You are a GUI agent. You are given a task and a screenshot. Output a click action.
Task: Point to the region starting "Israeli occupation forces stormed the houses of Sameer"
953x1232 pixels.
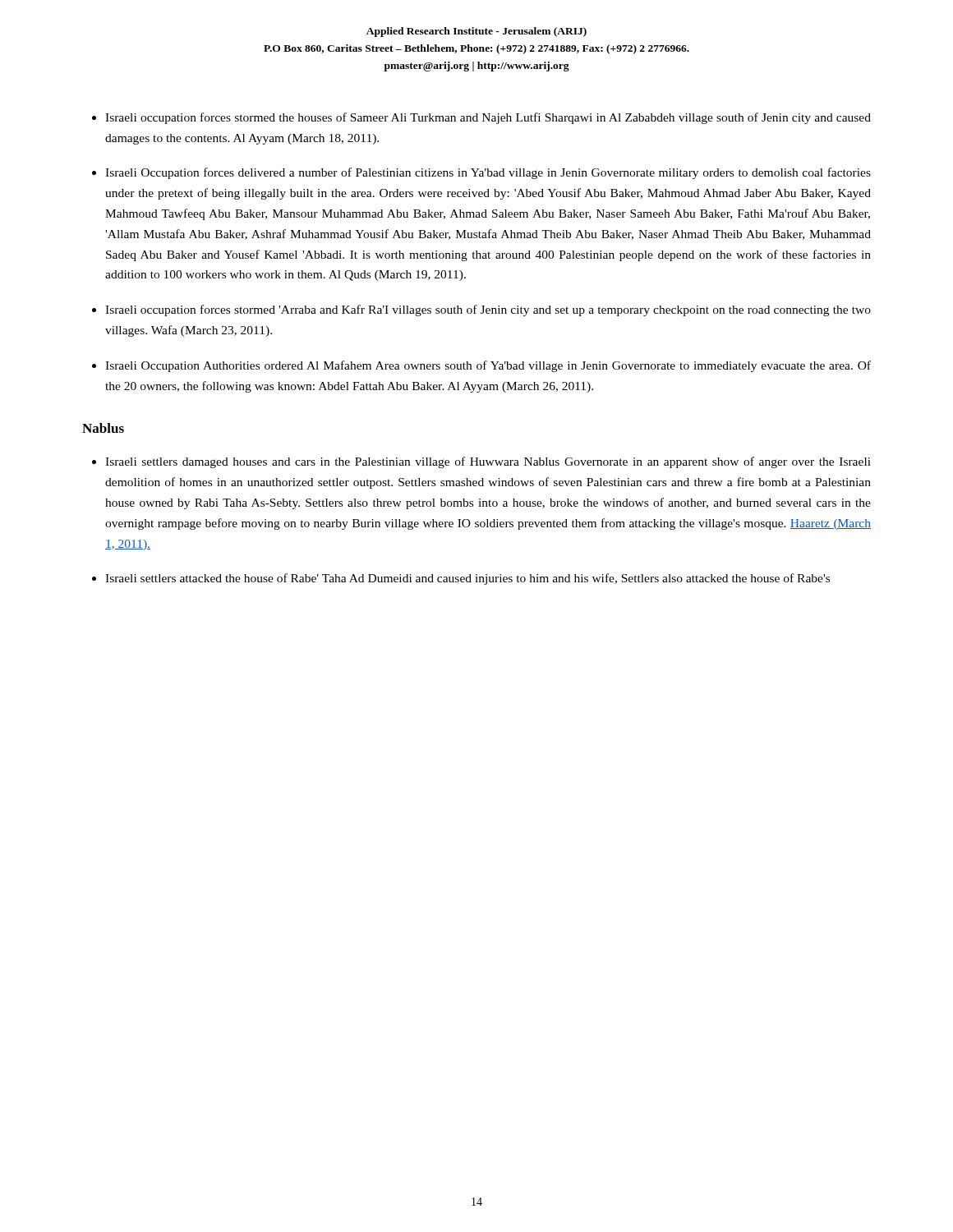[x=488, y=127]
